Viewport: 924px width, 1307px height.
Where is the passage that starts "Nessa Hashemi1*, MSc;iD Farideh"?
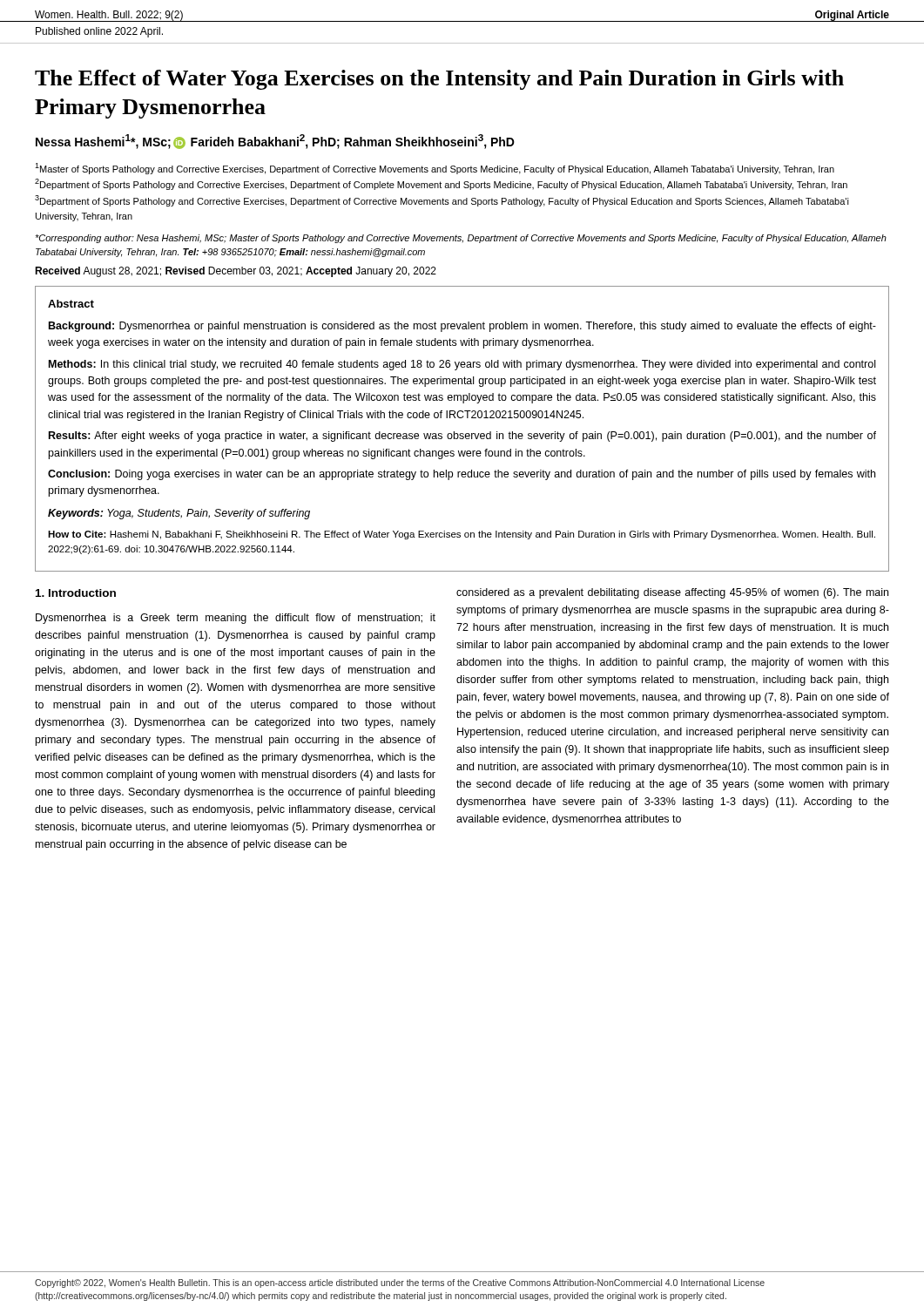point(275,140)
